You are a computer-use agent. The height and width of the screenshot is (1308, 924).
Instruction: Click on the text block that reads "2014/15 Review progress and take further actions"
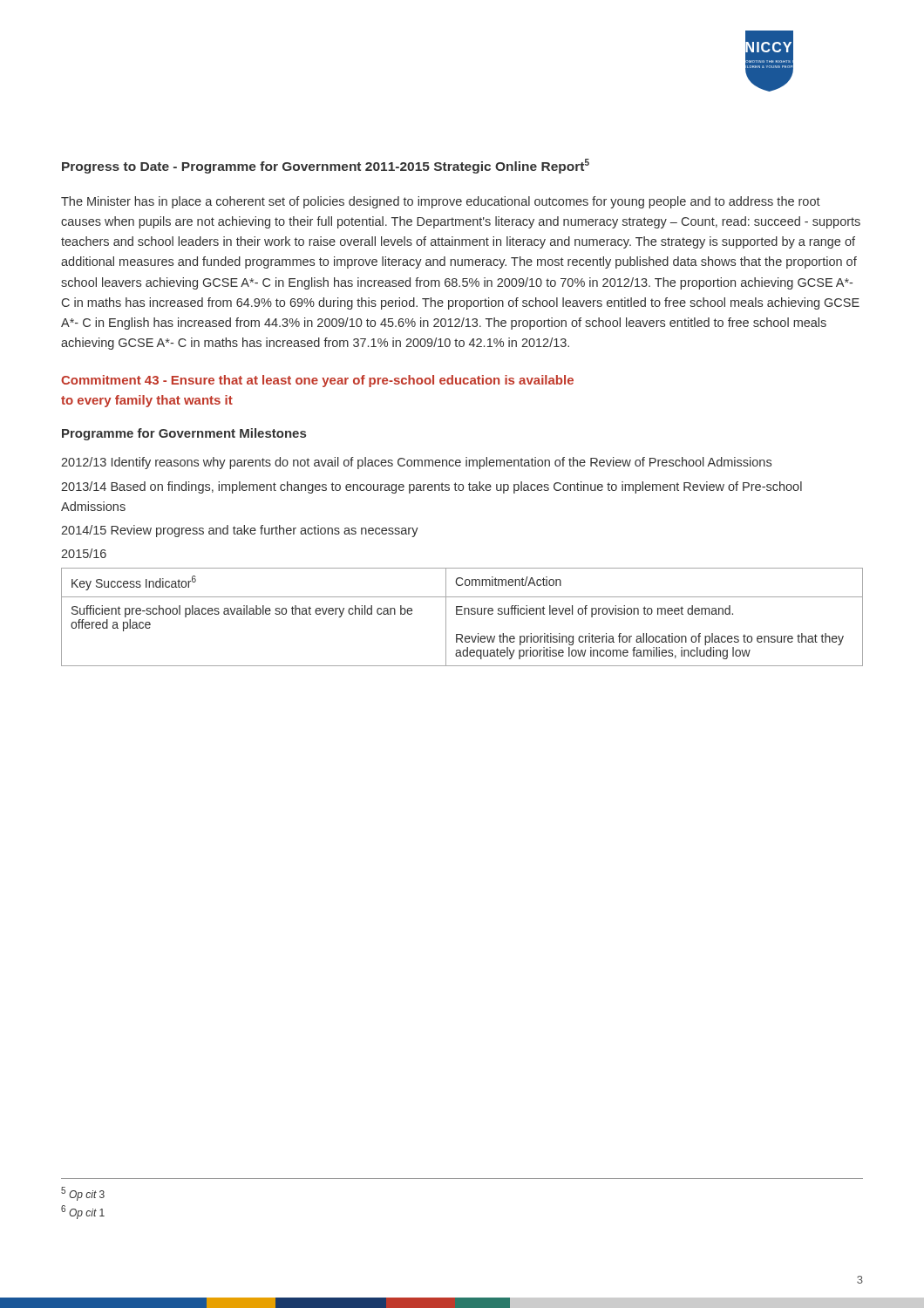click(239, 530)
